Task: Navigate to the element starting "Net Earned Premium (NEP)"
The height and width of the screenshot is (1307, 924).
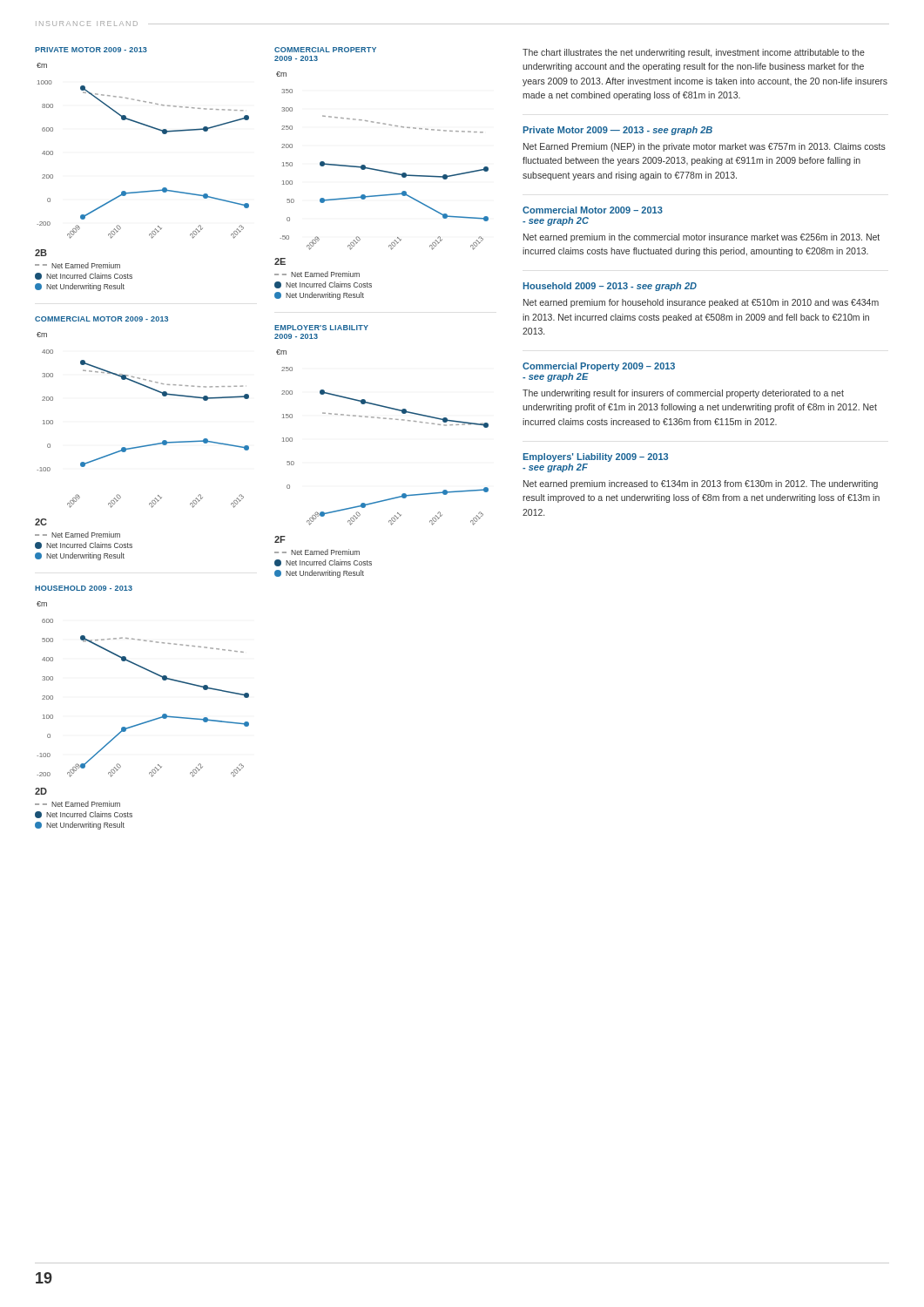Action: pos(704,161)
